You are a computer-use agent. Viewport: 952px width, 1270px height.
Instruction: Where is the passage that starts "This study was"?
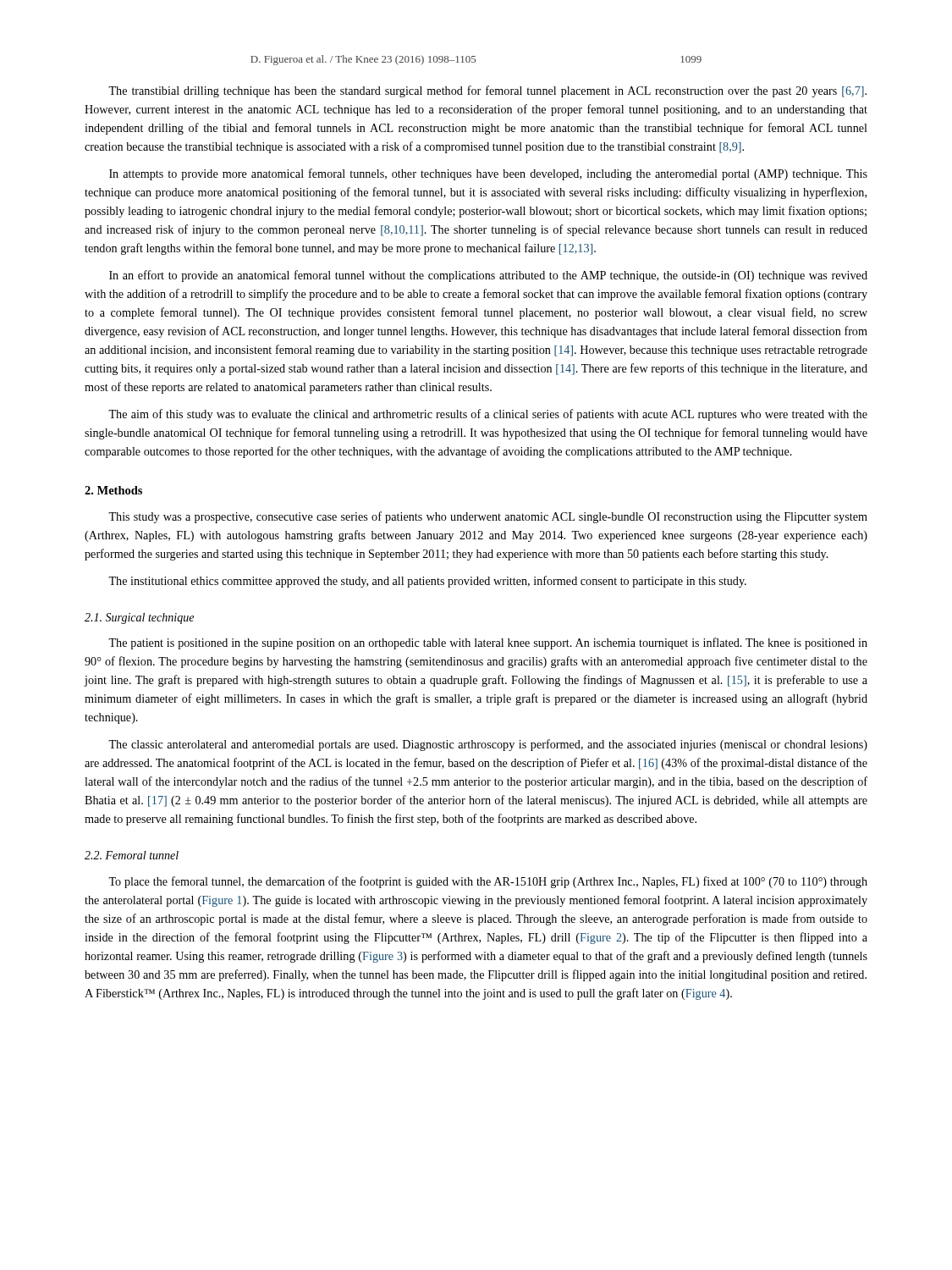(x=476, y=535)
